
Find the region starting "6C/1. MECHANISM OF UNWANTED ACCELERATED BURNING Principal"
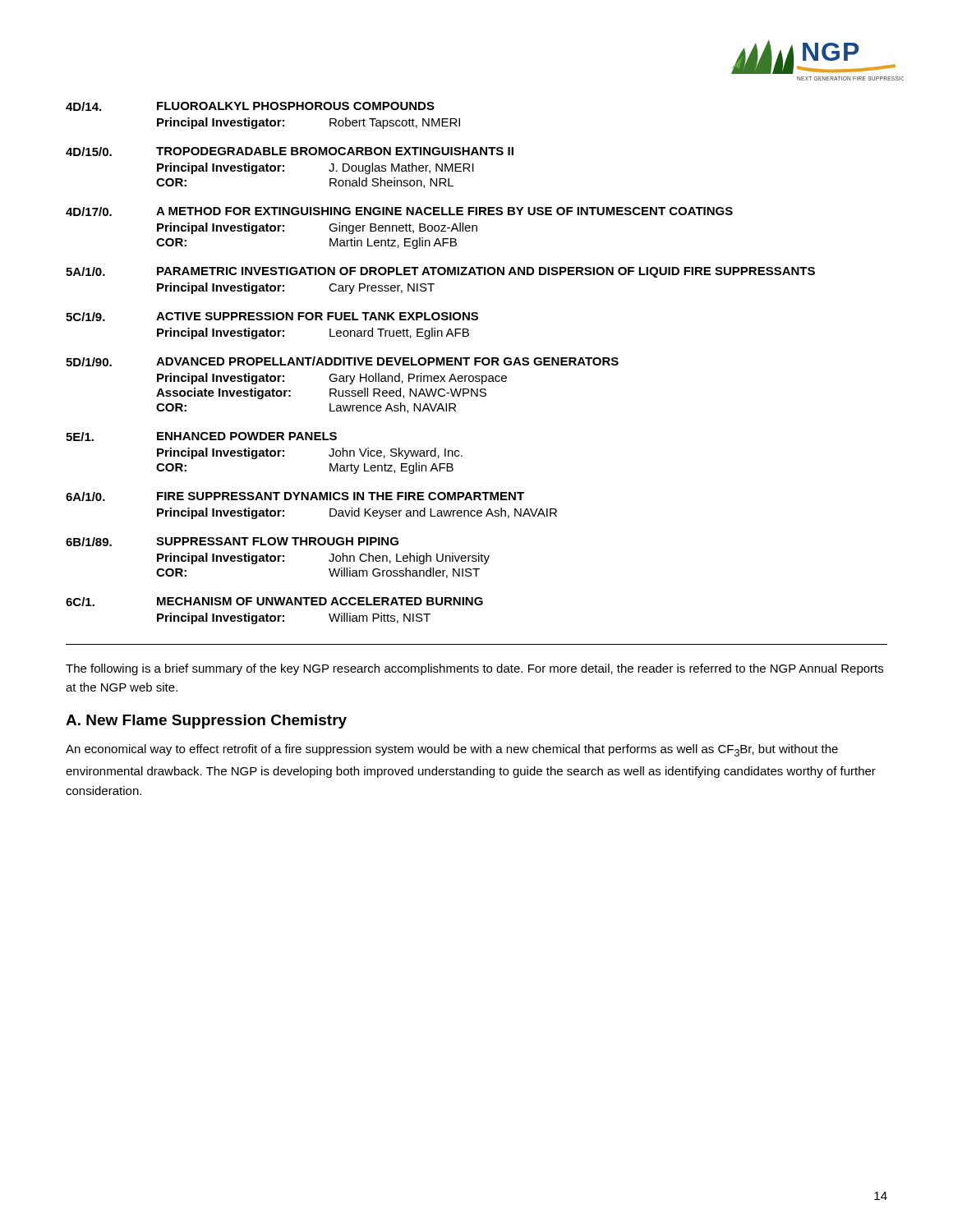pyautogui.click(x=476, y=609)
